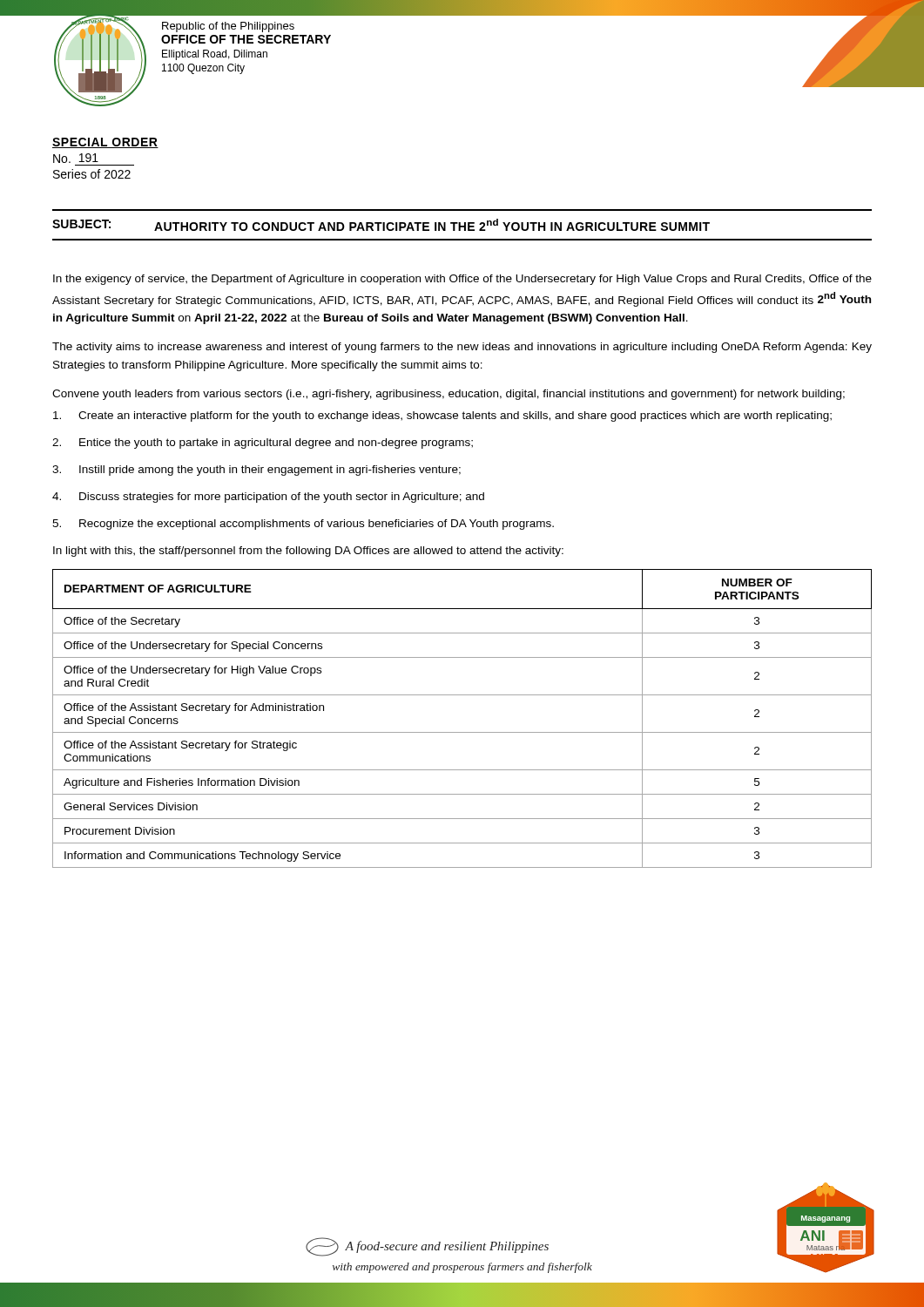Image resolution: width=924 pixels, height=1307 pixels.
Task: Select the text block that says "In light with this, the staff/personnel from"
Action: pos(308,550)
